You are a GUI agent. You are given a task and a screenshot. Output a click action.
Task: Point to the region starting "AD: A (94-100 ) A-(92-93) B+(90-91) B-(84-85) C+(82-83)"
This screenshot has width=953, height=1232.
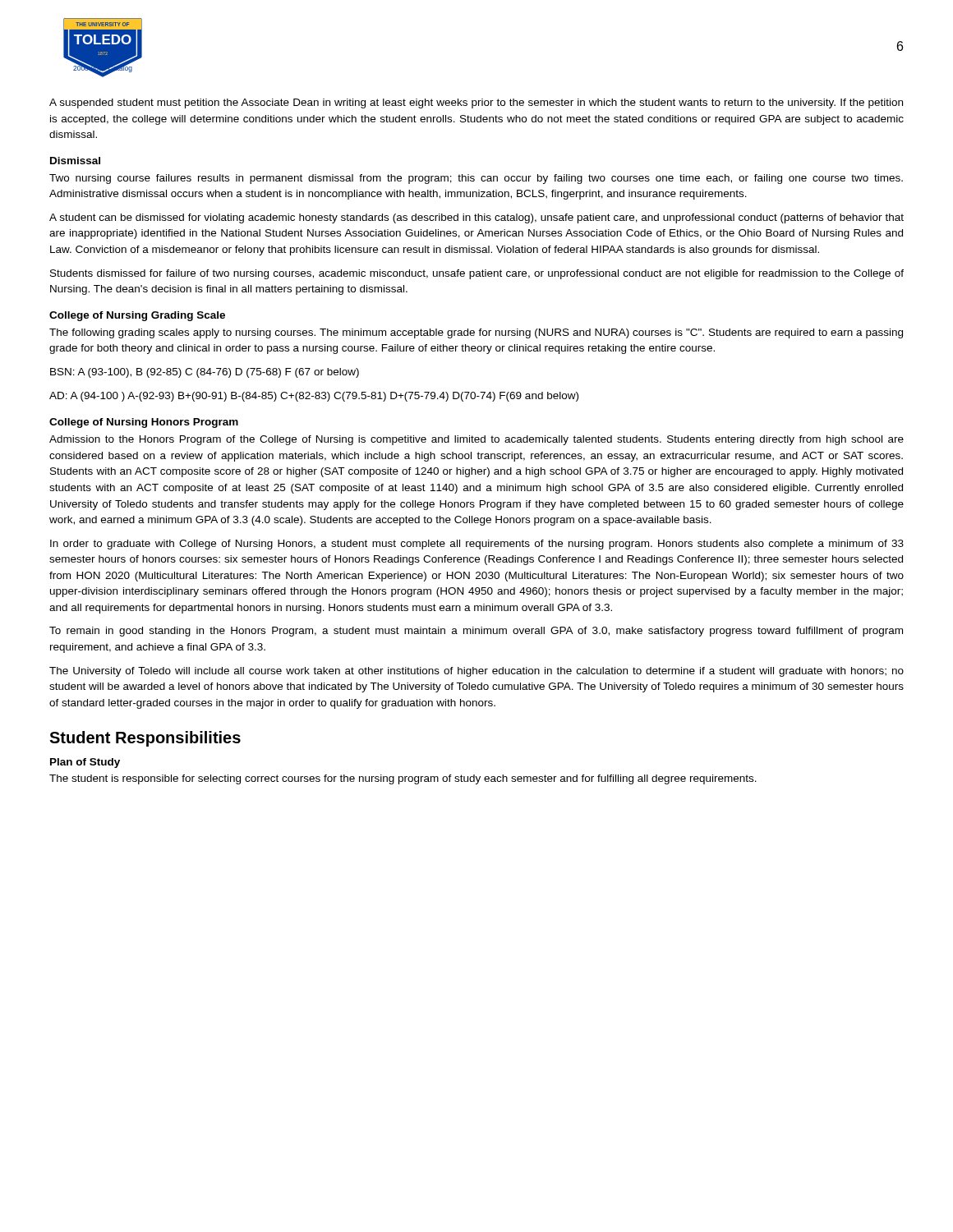[x=476, y=396]
